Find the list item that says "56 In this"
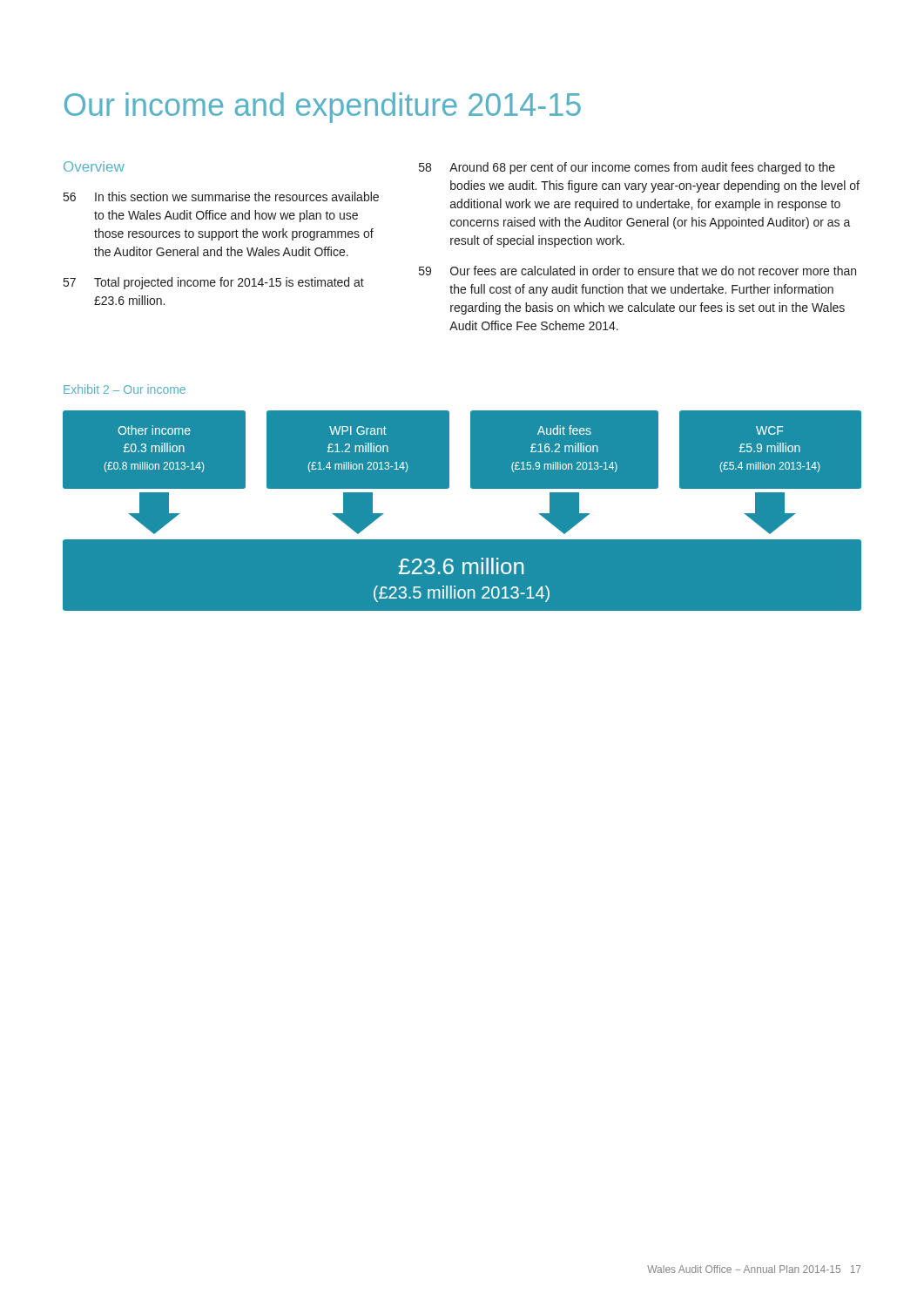924x1307 pixels. click(223, 225)
